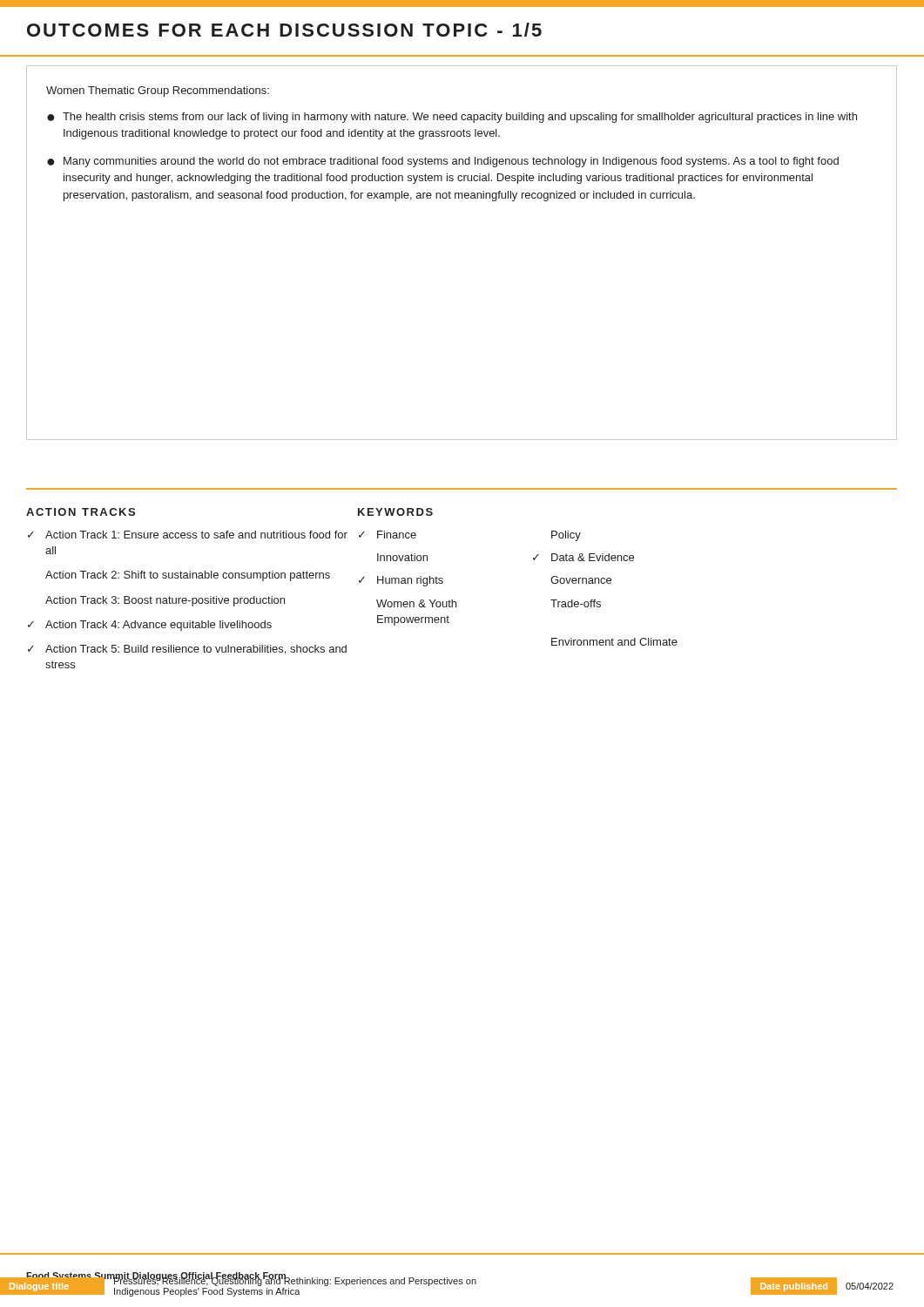Click the passage that begins "✓ Action Track 1: Ensure access to"
The height and width of the screenshot is (1307, 924).
click(x=192, y=543)
